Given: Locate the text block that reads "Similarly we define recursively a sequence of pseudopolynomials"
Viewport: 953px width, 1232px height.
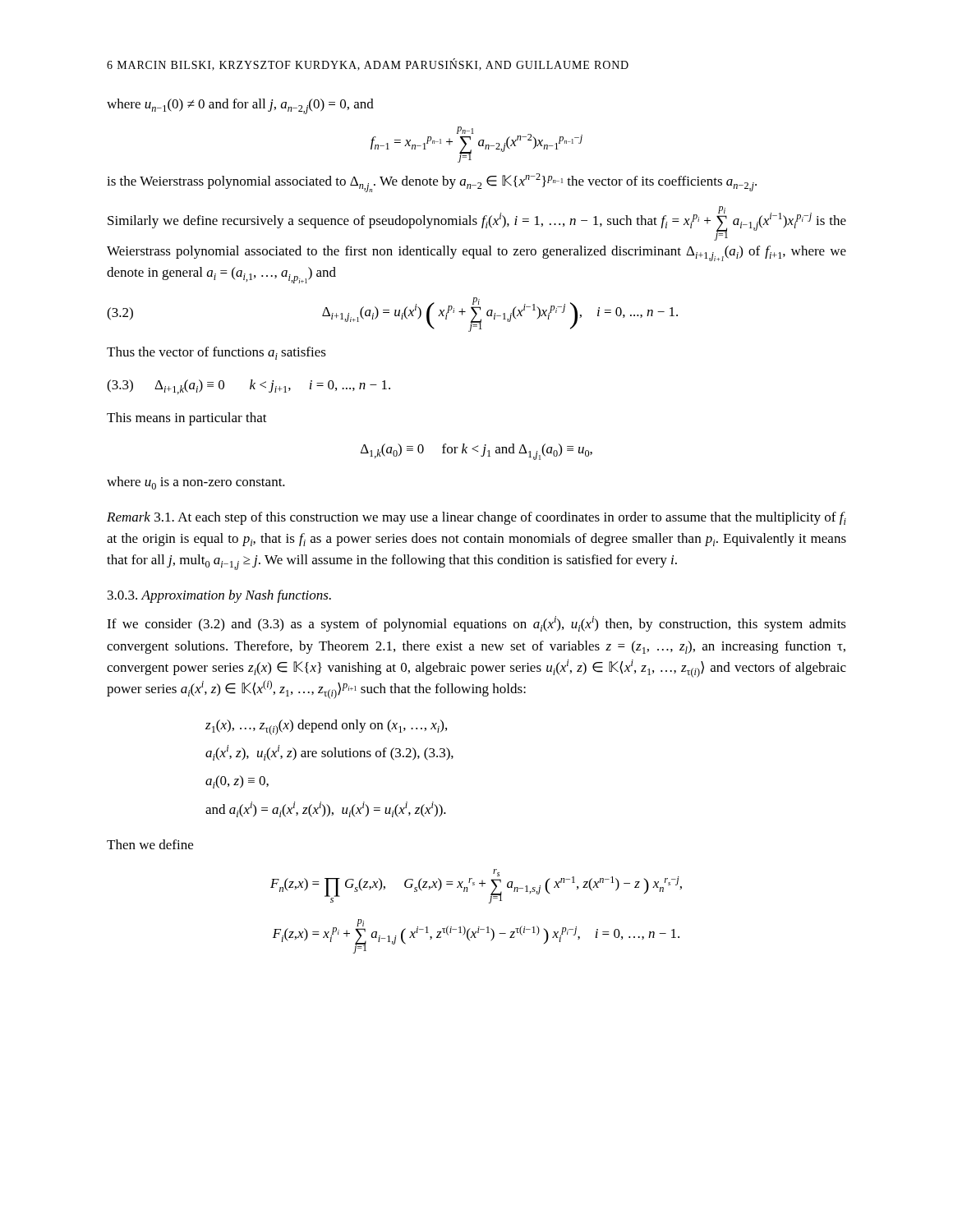Looking at the screenshot, I should click(x=476, y=243).
